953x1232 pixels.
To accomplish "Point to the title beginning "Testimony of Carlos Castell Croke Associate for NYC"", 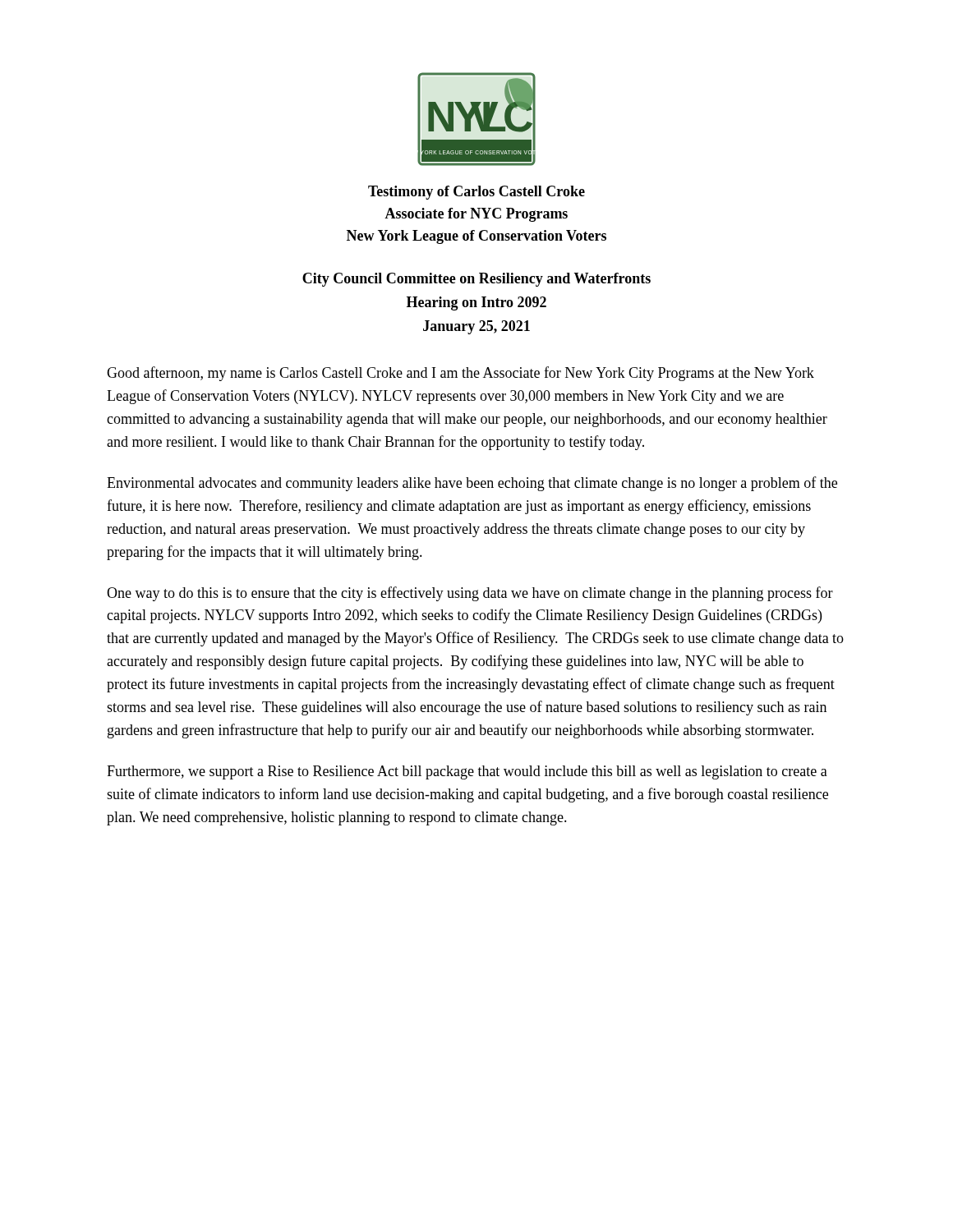I will [476, 214].
